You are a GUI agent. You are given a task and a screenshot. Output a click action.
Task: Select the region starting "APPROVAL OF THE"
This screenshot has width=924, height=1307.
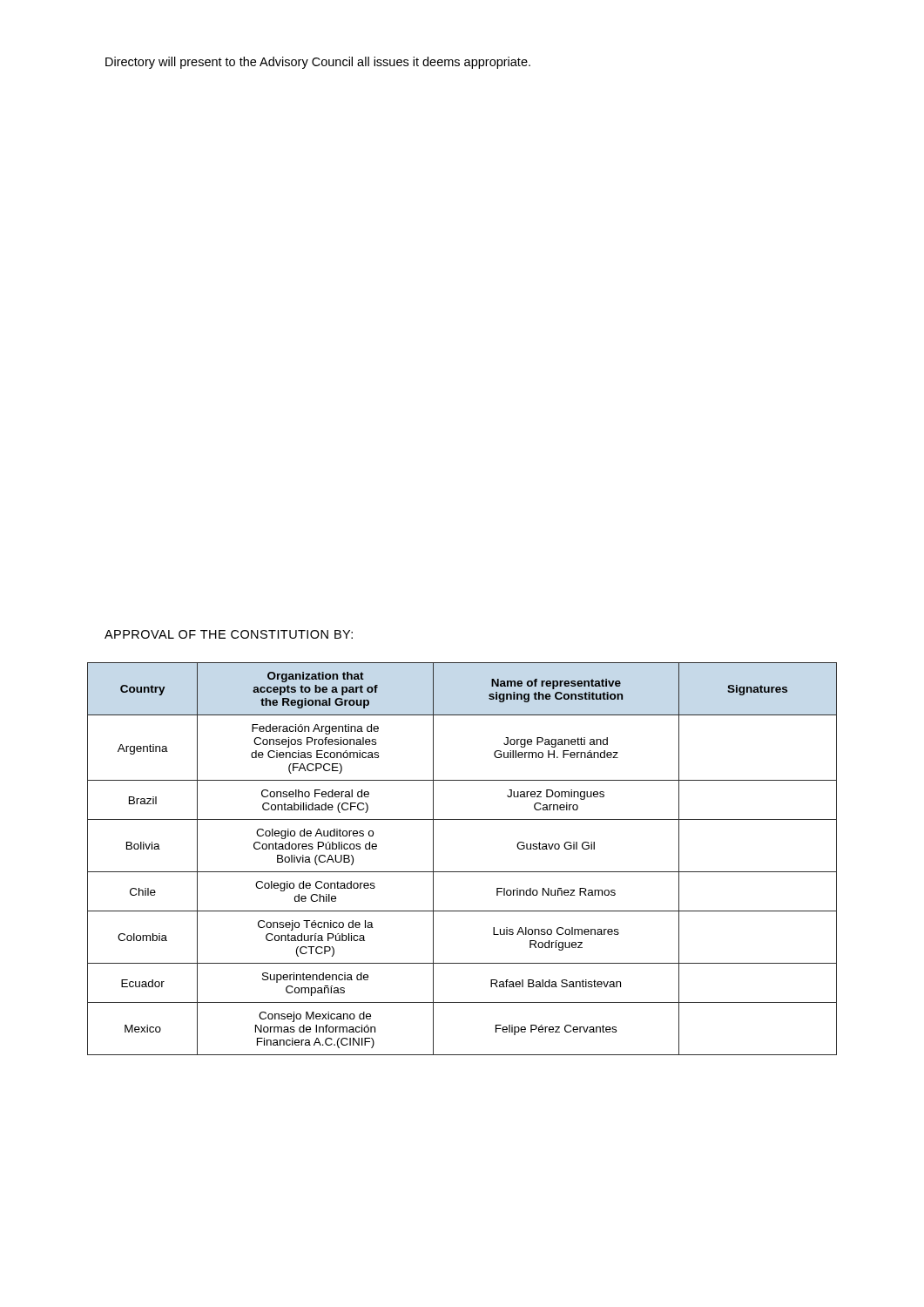pos(229,634)
